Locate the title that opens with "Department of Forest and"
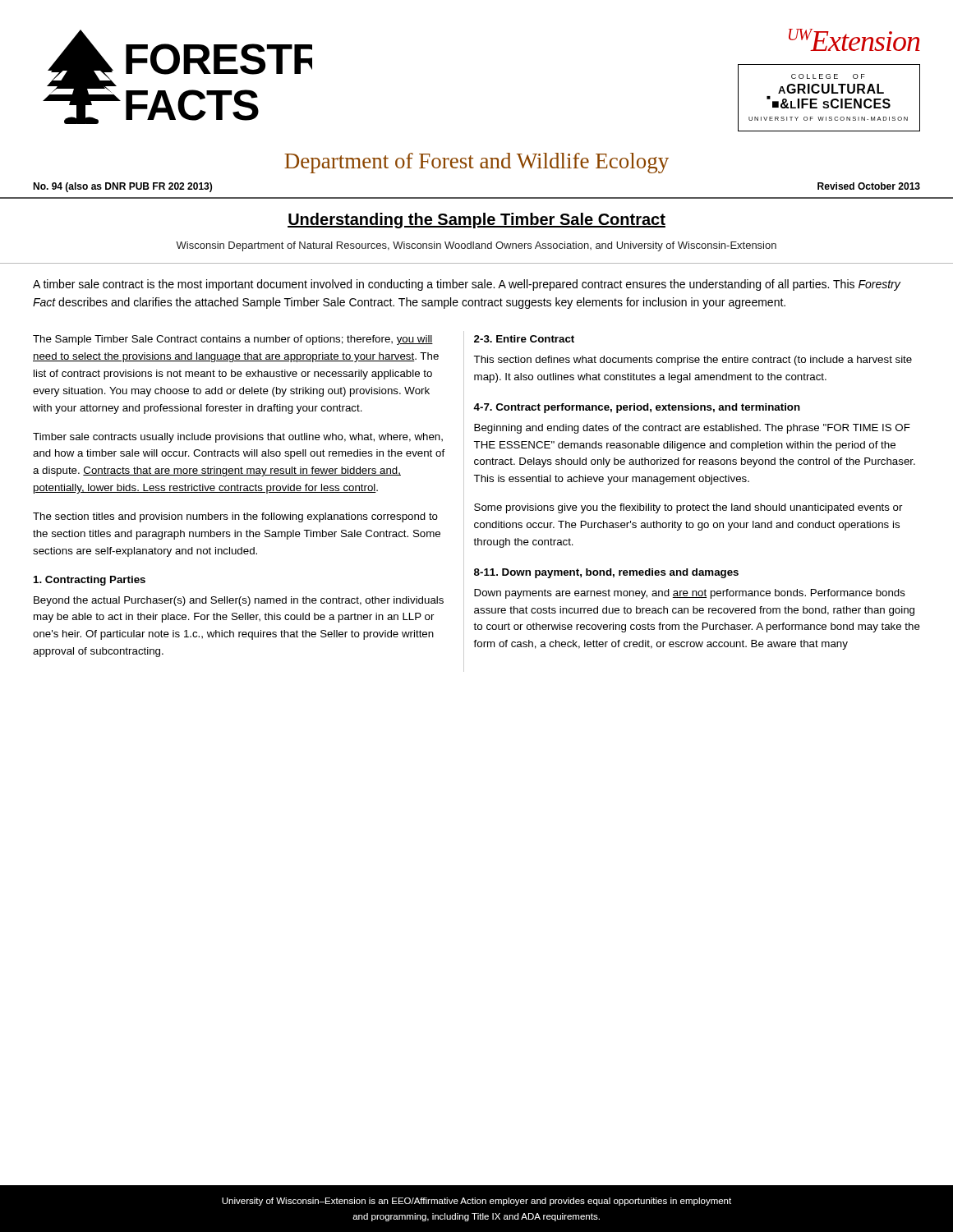 click(x=476, y=161)
